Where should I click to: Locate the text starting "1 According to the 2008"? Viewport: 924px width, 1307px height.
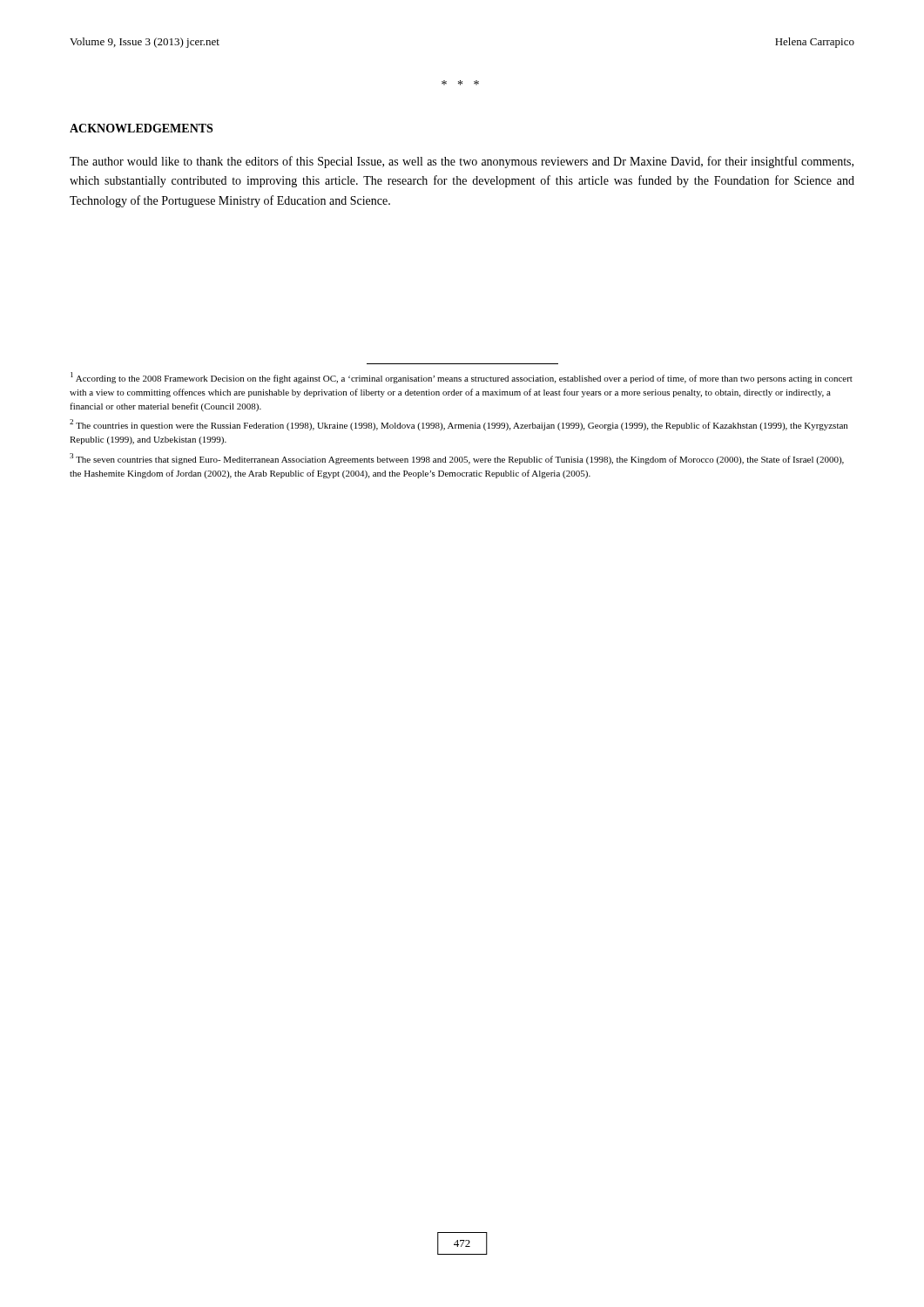[x=461, y=391]
